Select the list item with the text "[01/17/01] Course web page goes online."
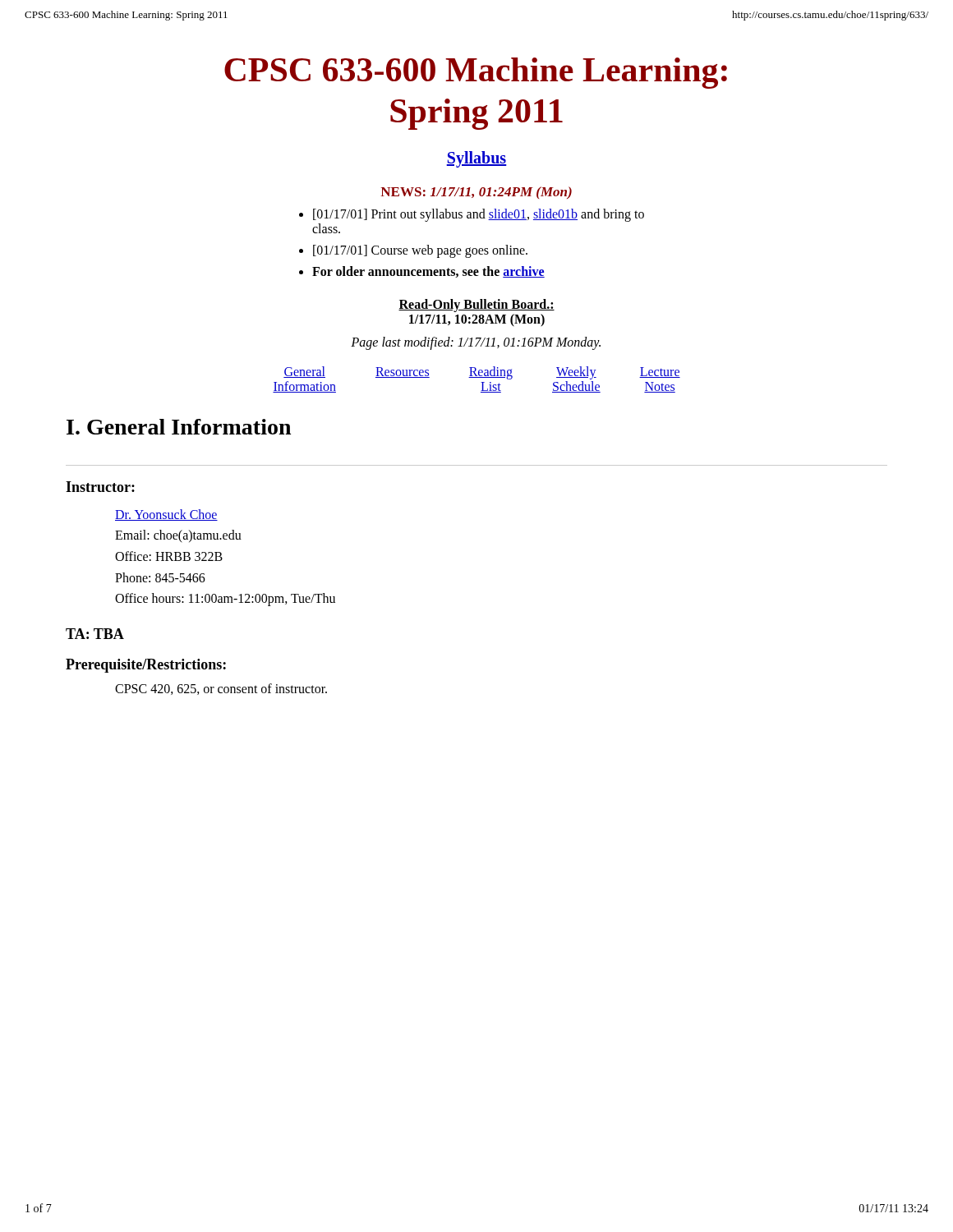 tap(420, 250)
